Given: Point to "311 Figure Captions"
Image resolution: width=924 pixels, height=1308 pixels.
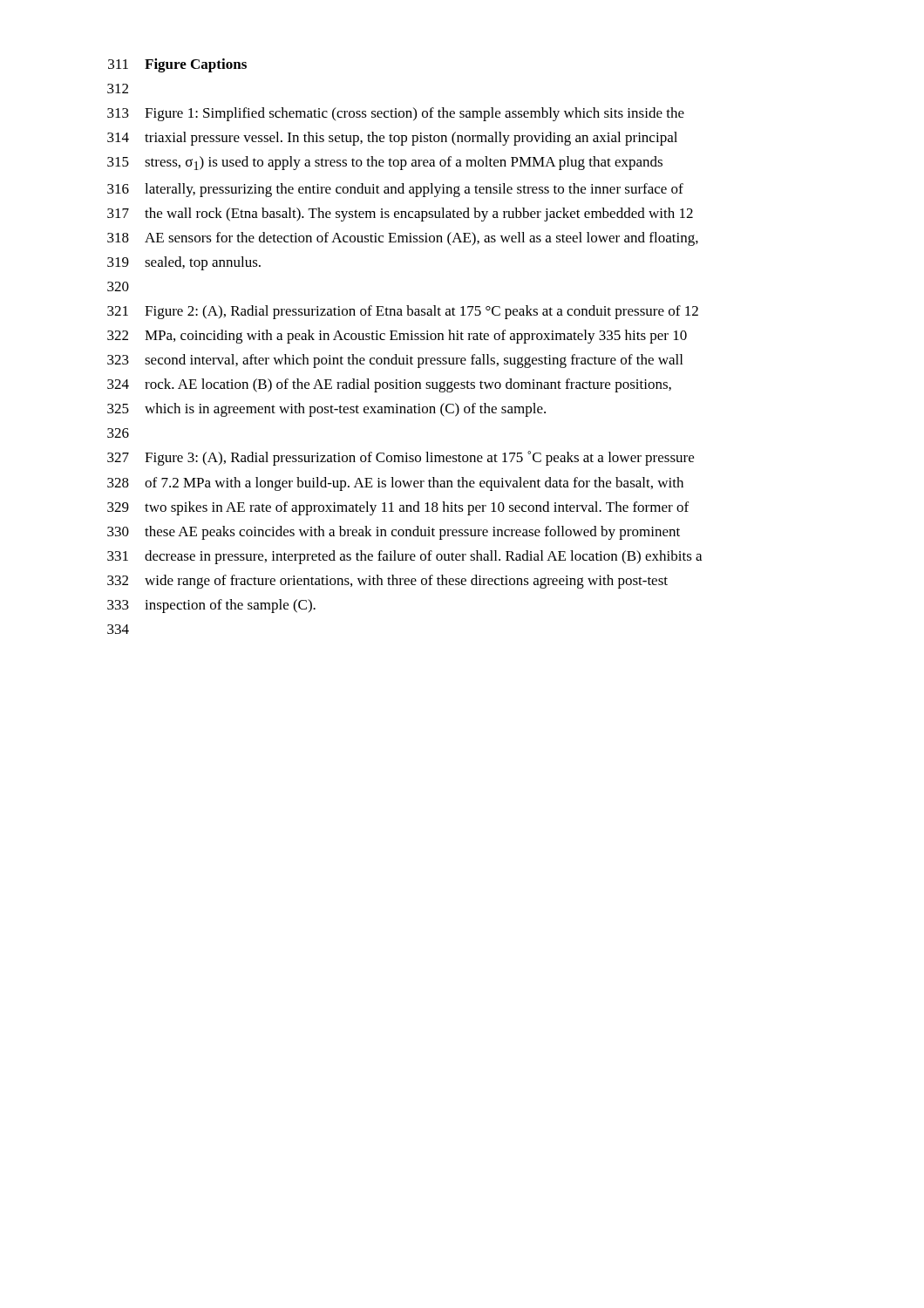Looking at the screenshot, I should [177, 65].
